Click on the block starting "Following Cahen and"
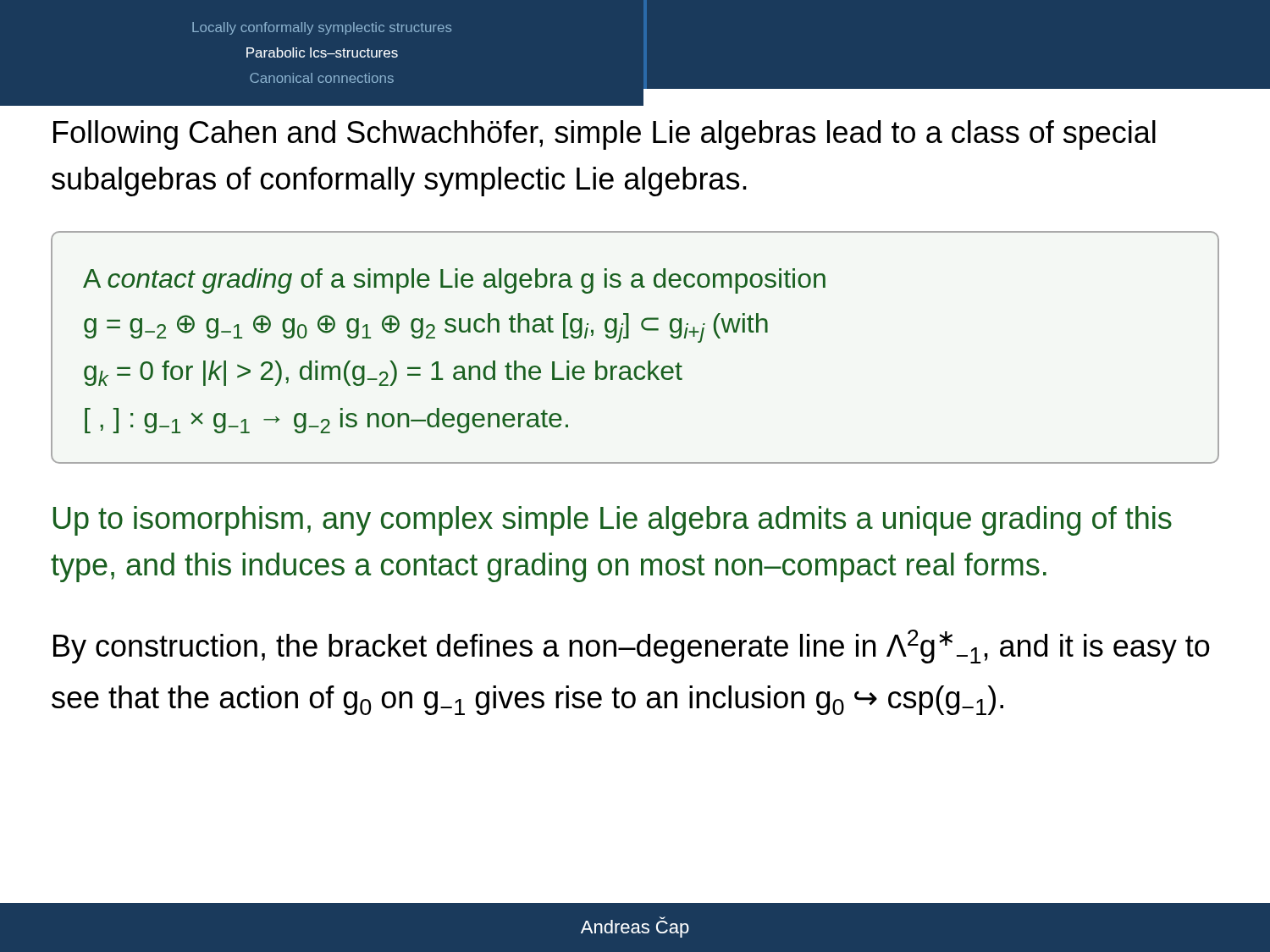Image resolution: width=1270 pixels, height=952 pixels. pyautogui.click(x=604, y=156)
